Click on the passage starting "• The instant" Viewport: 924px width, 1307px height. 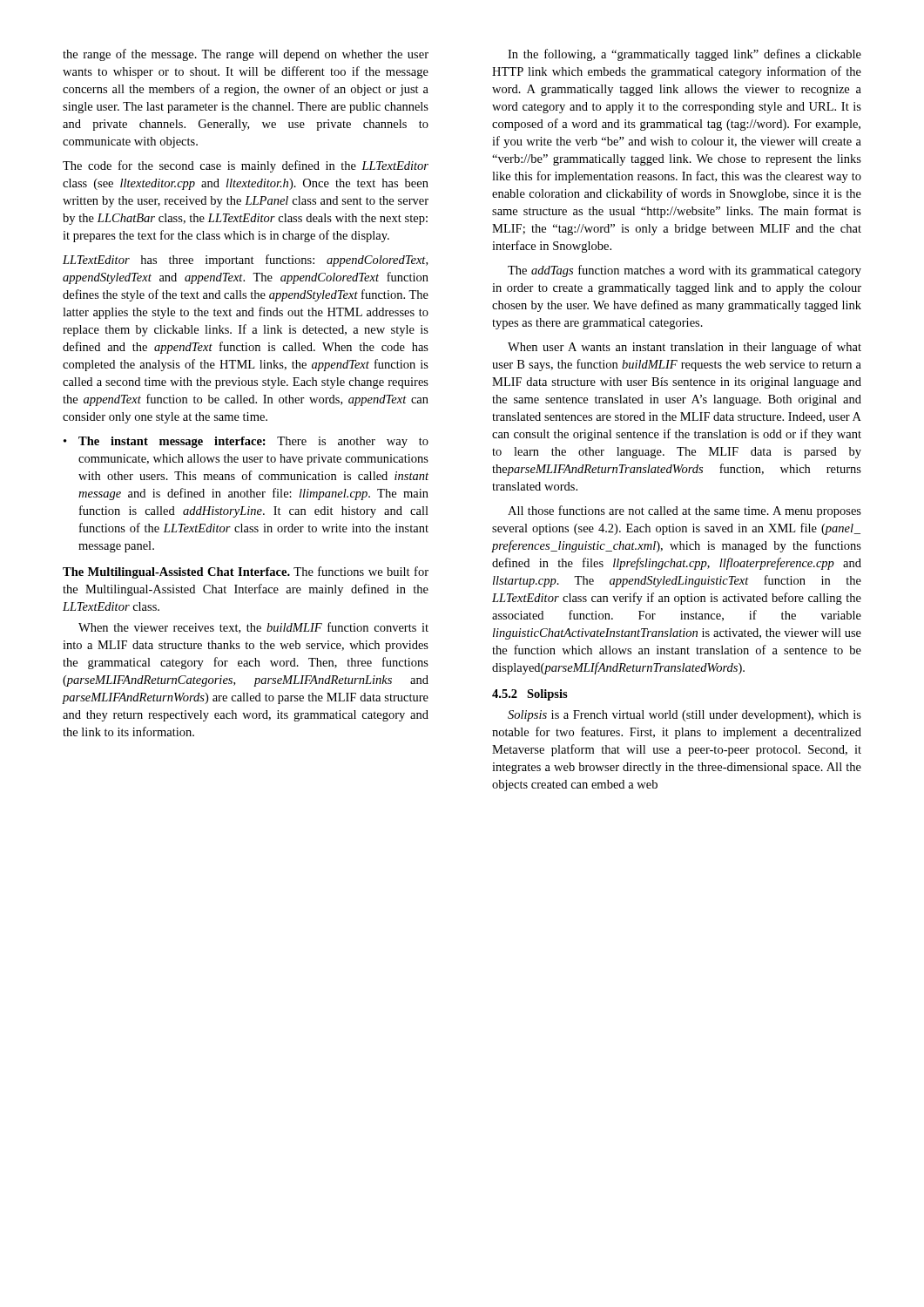tap(246, 493)
